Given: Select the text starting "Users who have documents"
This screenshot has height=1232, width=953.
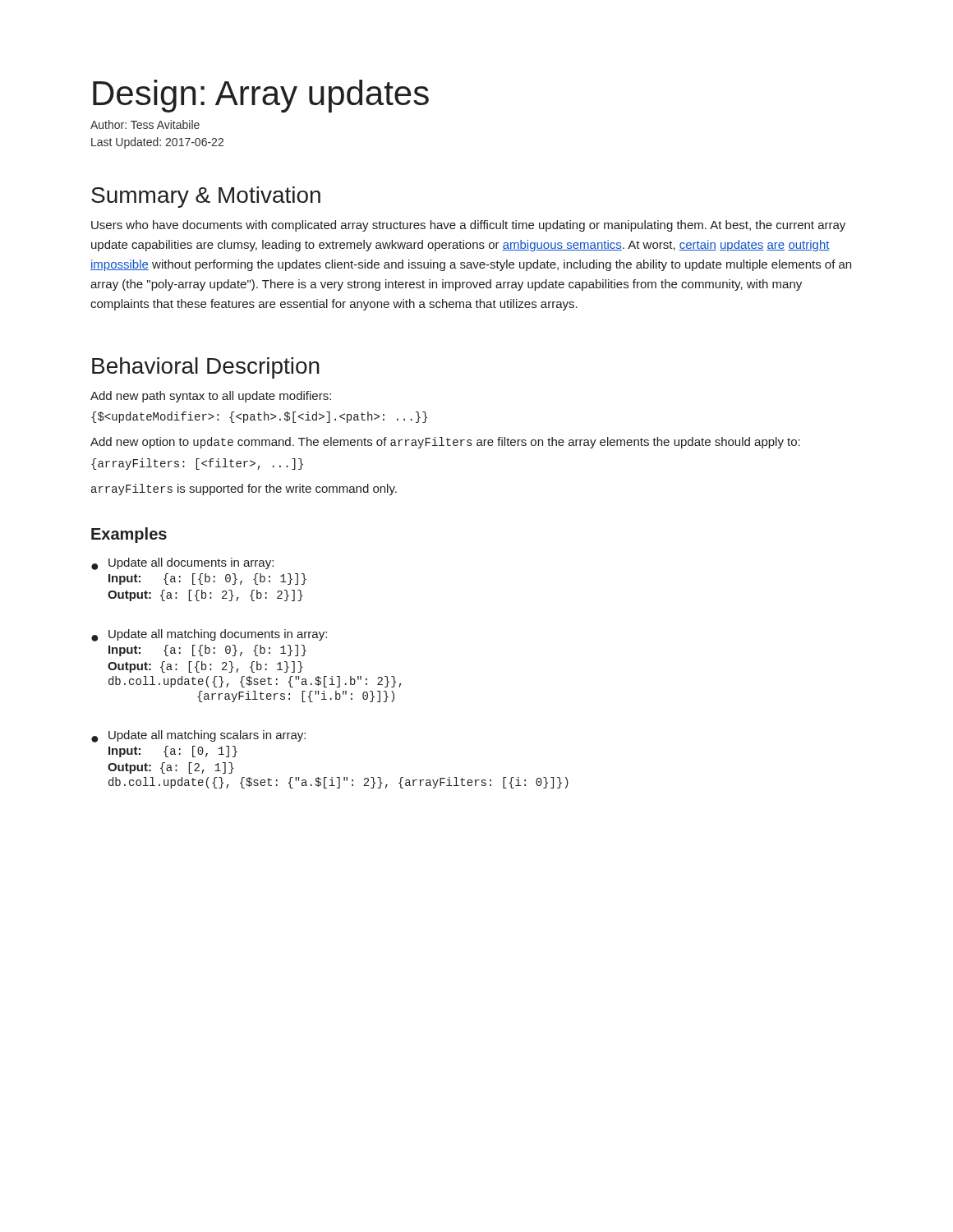Looking at the screenshot, I should point(476,265).
